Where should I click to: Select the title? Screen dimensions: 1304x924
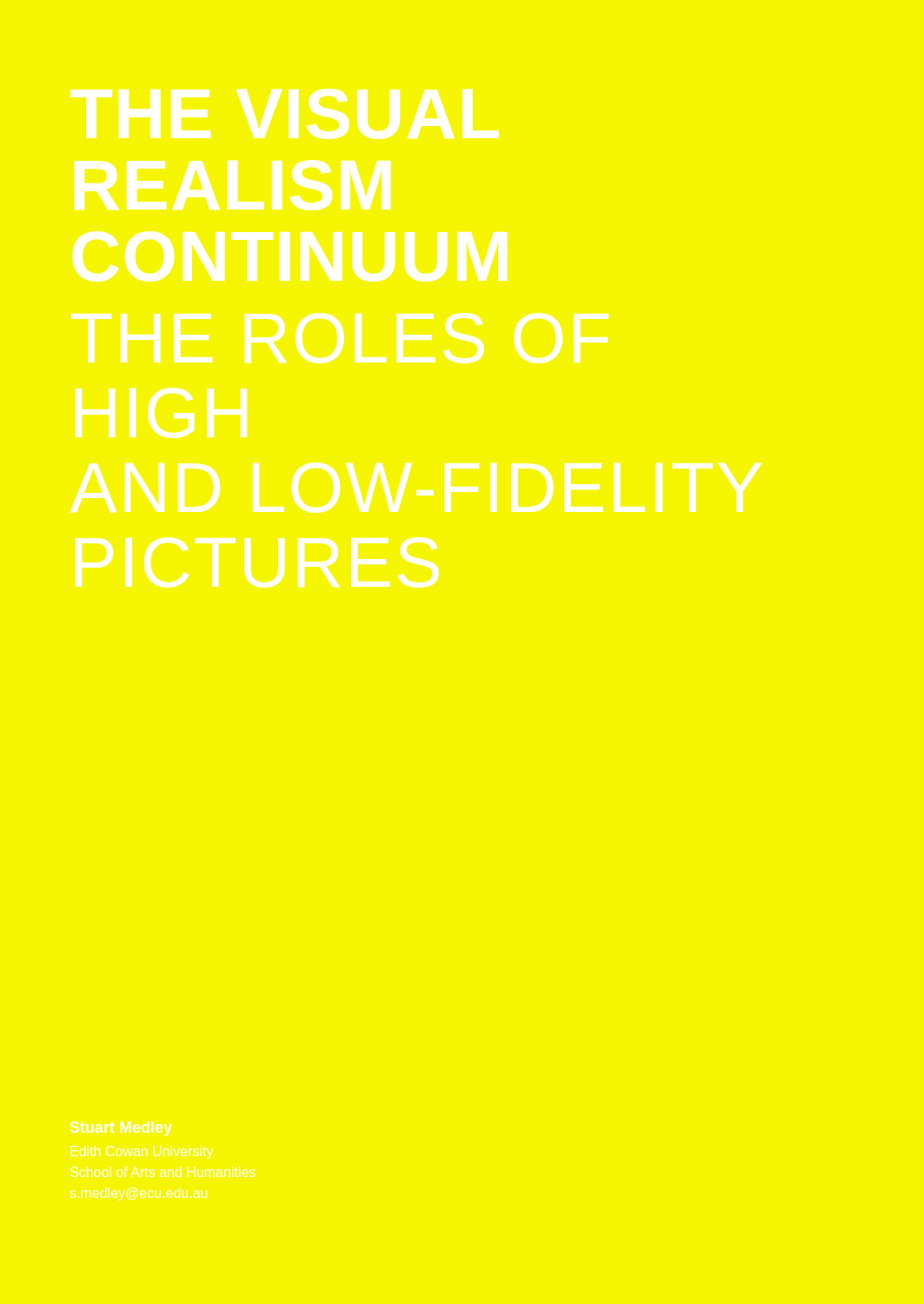[x=443, y=339]
